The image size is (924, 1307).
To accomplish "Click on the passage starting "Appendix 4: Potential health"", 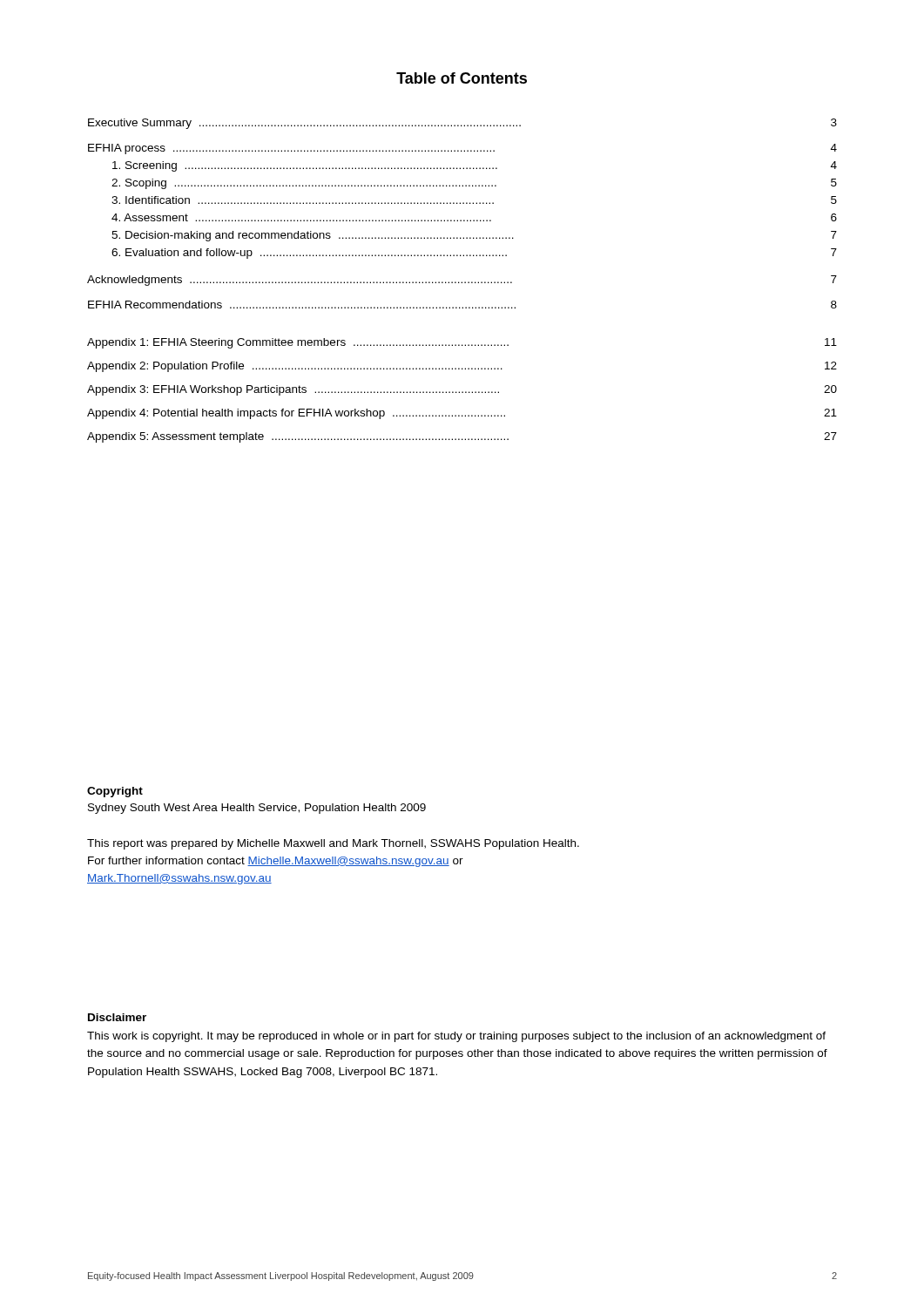I will (x=462, y=413).
